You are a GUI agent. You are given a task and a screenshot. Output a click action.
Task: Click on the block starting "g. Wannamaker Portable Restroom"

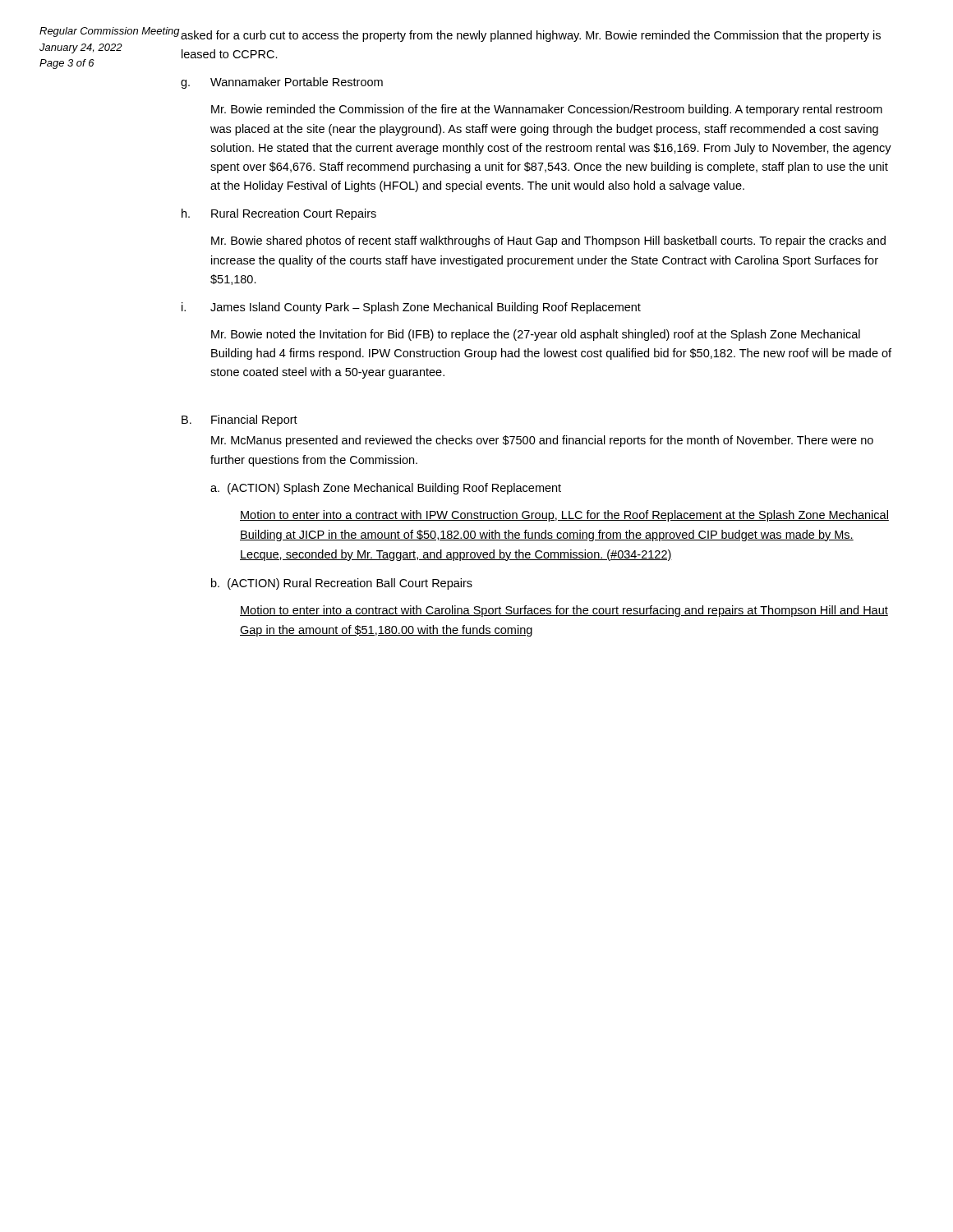click(282, 83)
